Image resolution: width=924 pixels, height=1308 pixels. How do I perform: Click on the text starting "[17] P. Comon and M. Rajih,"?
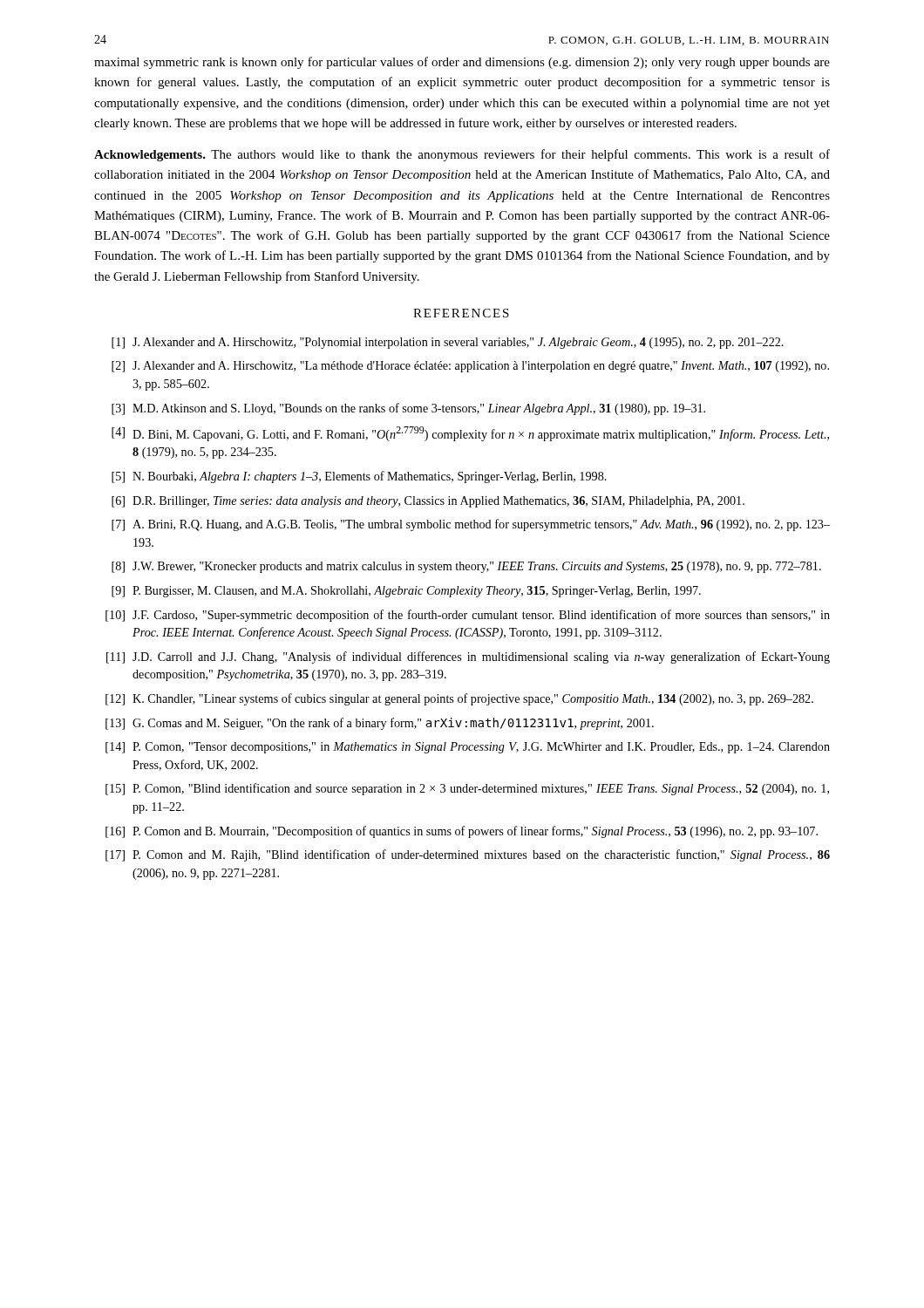click(x=462, y=864)
